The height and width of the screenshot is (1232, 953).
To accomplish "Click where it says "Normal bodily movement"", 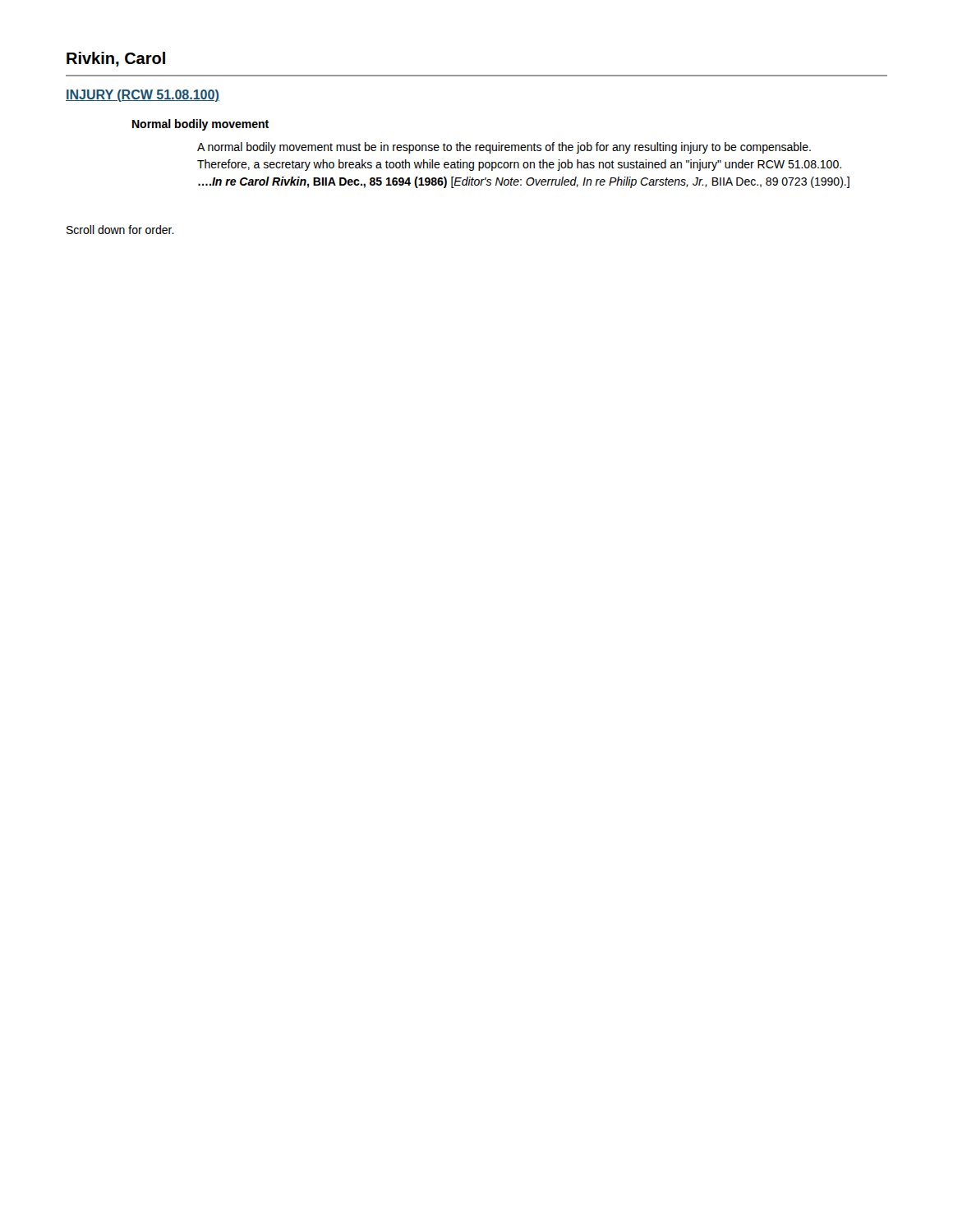I will pos(200,124).
